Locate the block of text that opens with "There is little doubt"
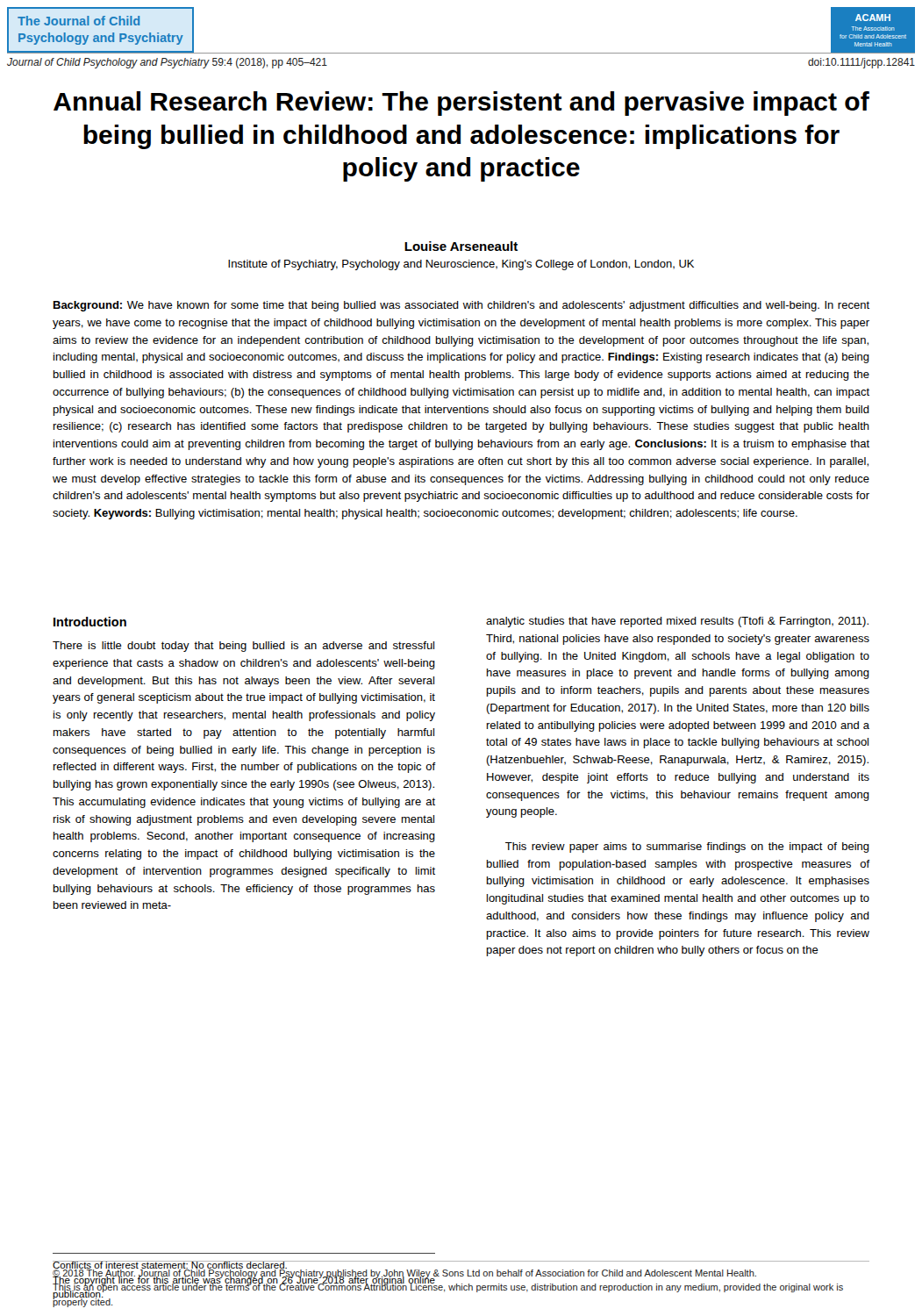 click(x=244, y=775)
